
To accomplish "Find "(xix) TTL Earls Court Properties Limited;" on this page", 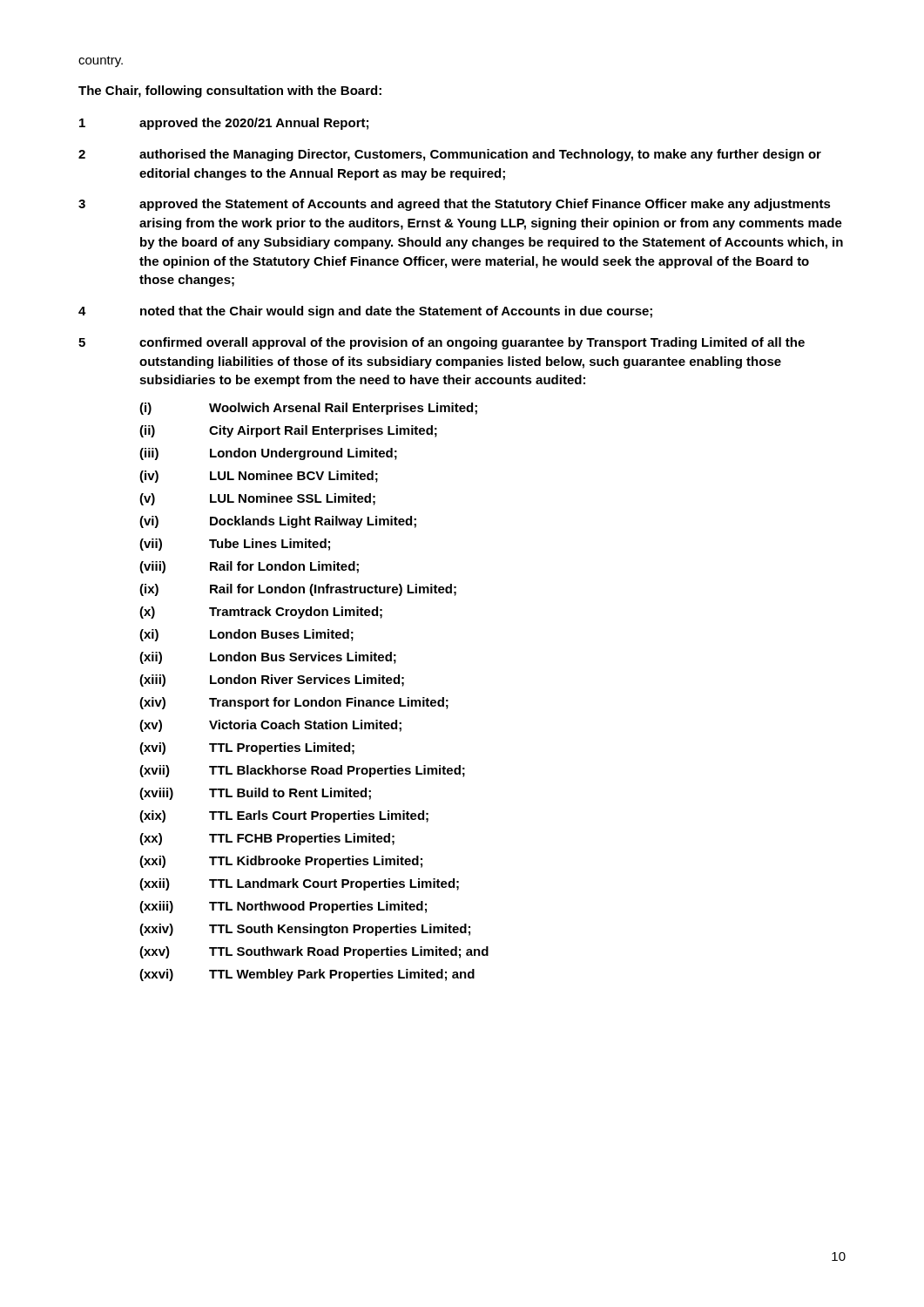I will pyautogui.click(x=284, y=816).
